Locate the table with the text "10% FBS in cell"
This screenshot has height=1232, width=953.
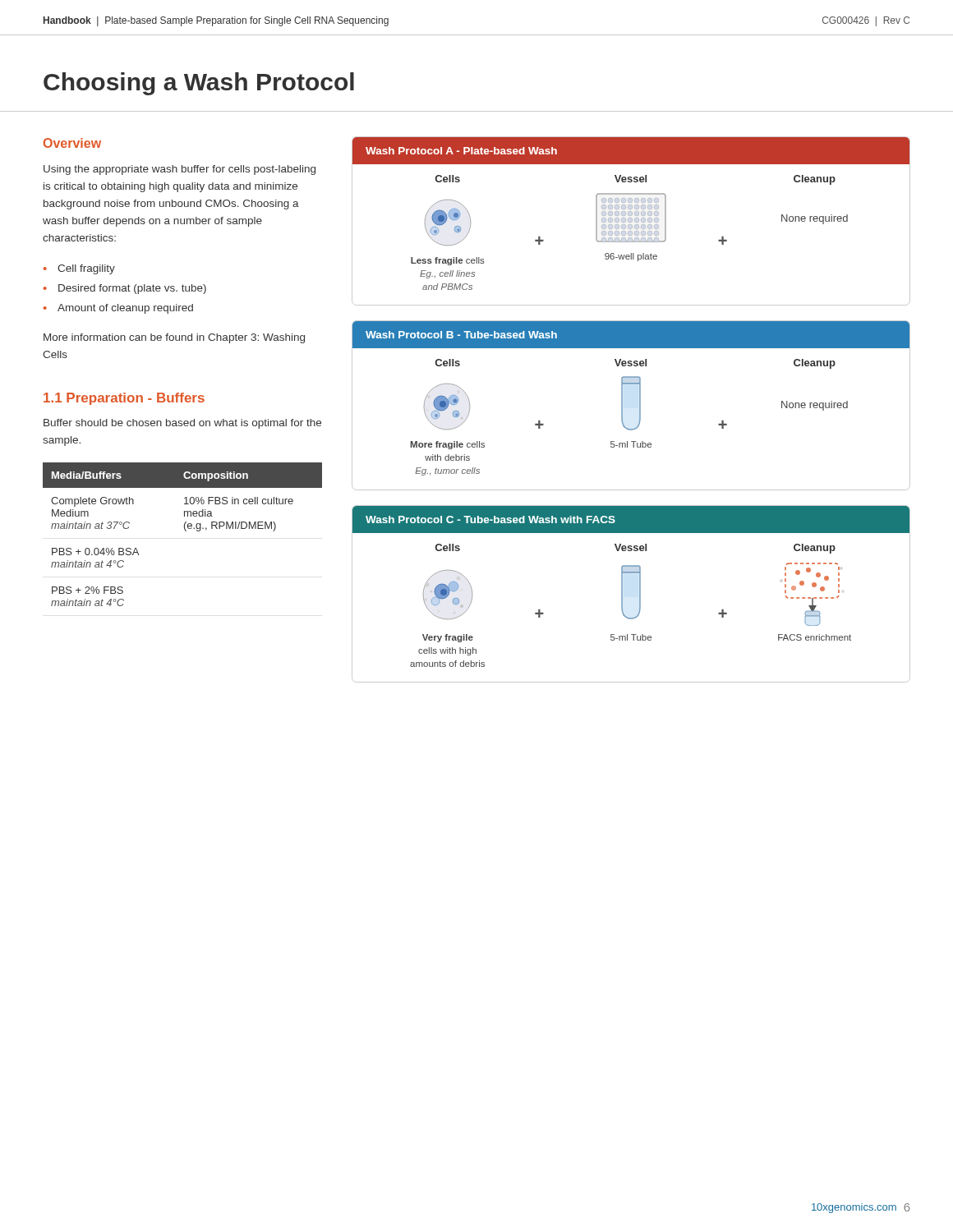(x=182, y=539)
